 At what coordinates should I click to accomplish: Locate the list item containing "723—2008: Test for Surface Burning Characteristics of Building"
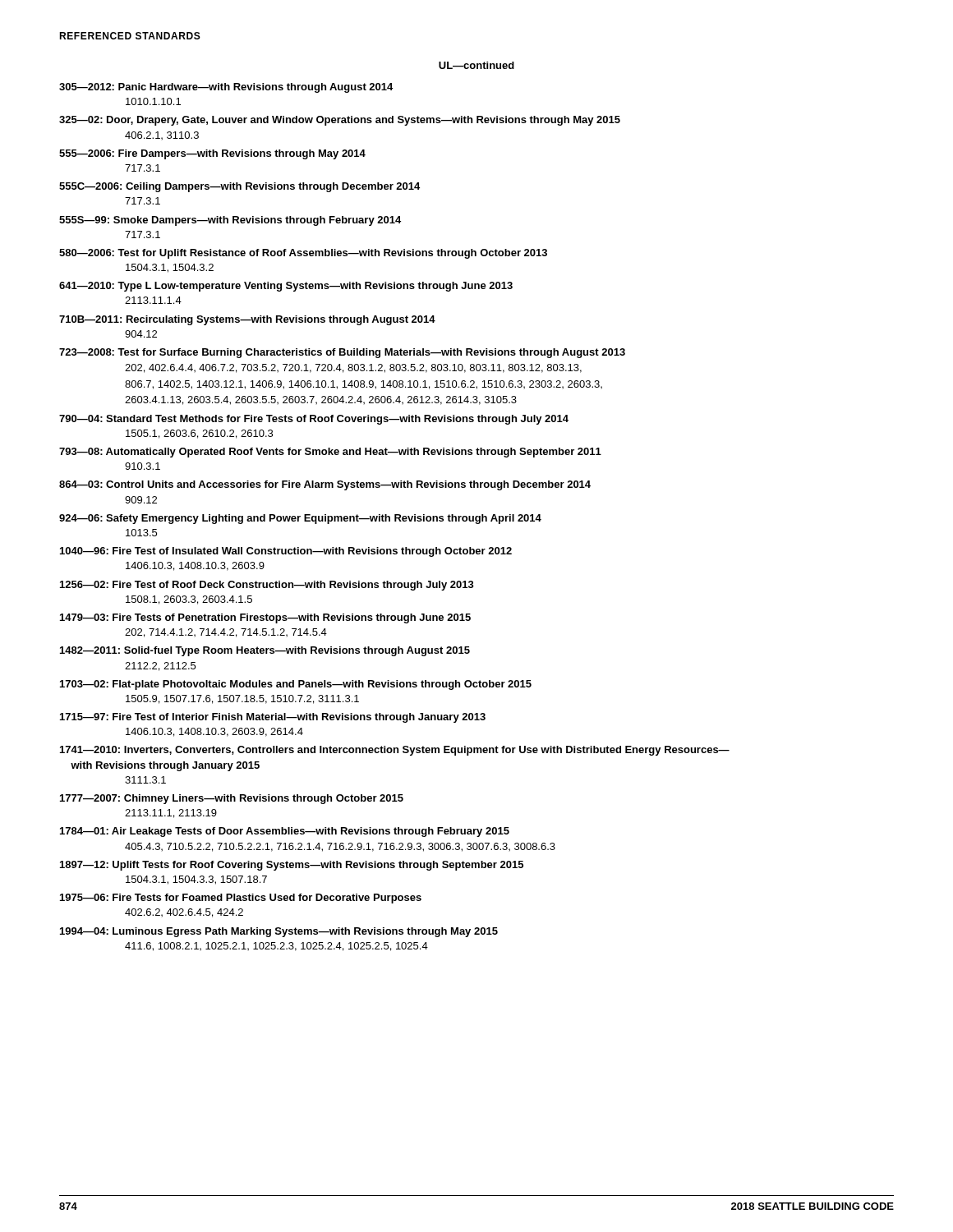coord(476,377)
